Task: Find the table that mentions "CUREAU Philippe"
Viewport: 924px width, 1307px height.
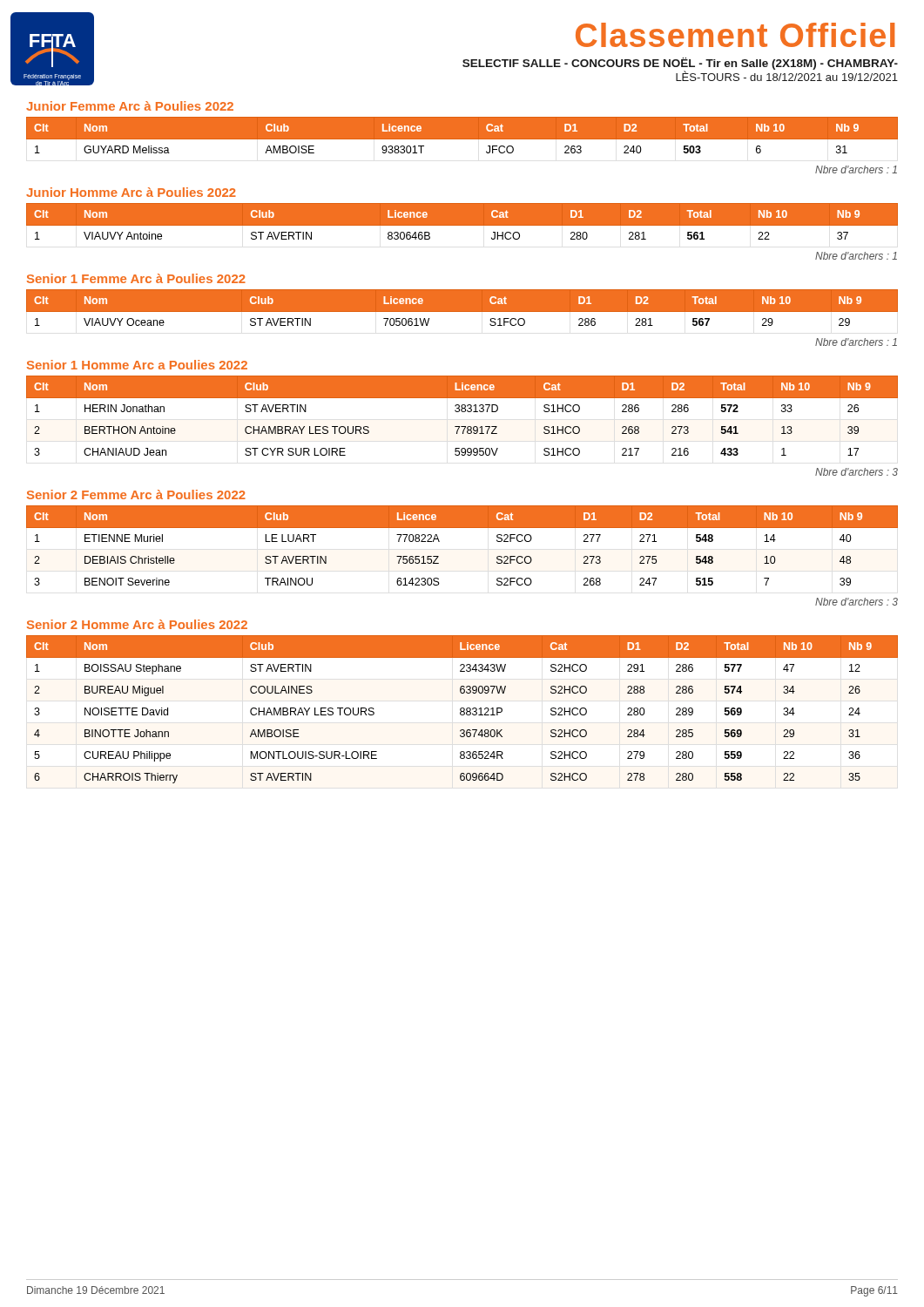Action: coord(462,712)
